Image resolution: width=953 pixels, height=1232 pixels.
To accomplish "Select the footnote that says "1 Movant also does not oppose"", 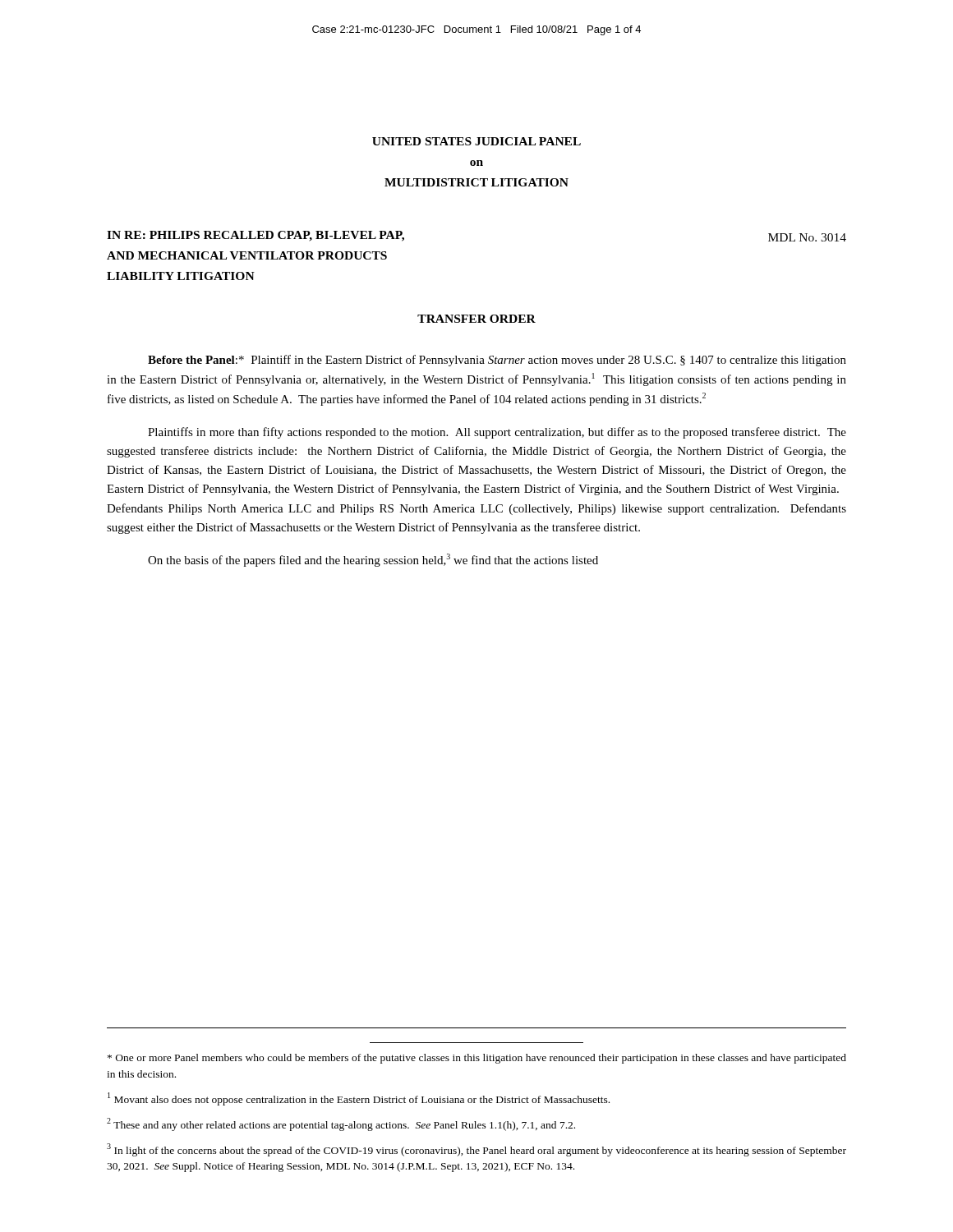I will (359, 1098).
